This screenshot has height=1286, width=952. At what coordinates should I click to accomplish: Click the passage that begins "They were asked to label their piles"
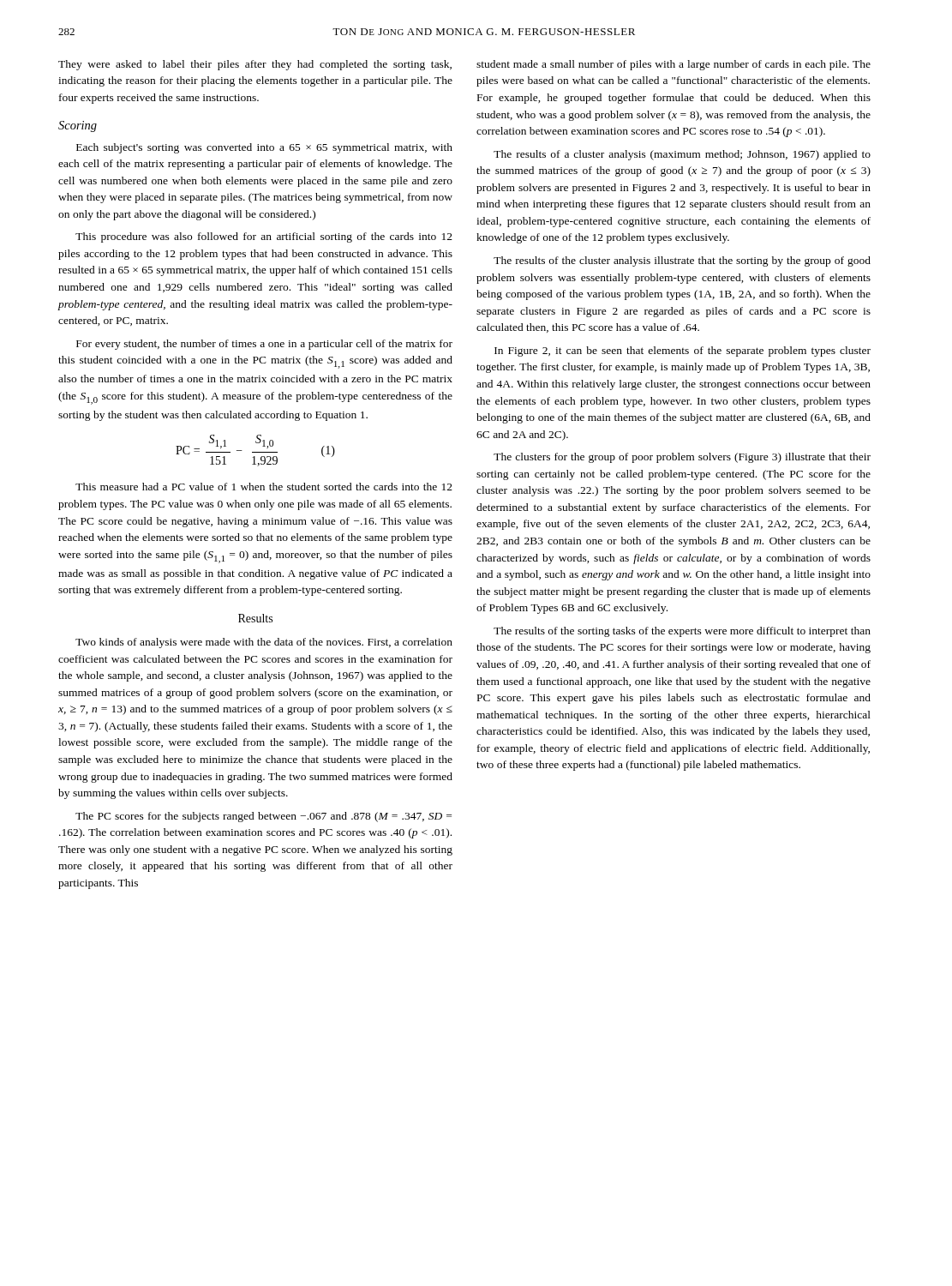[x=255, y=81]
